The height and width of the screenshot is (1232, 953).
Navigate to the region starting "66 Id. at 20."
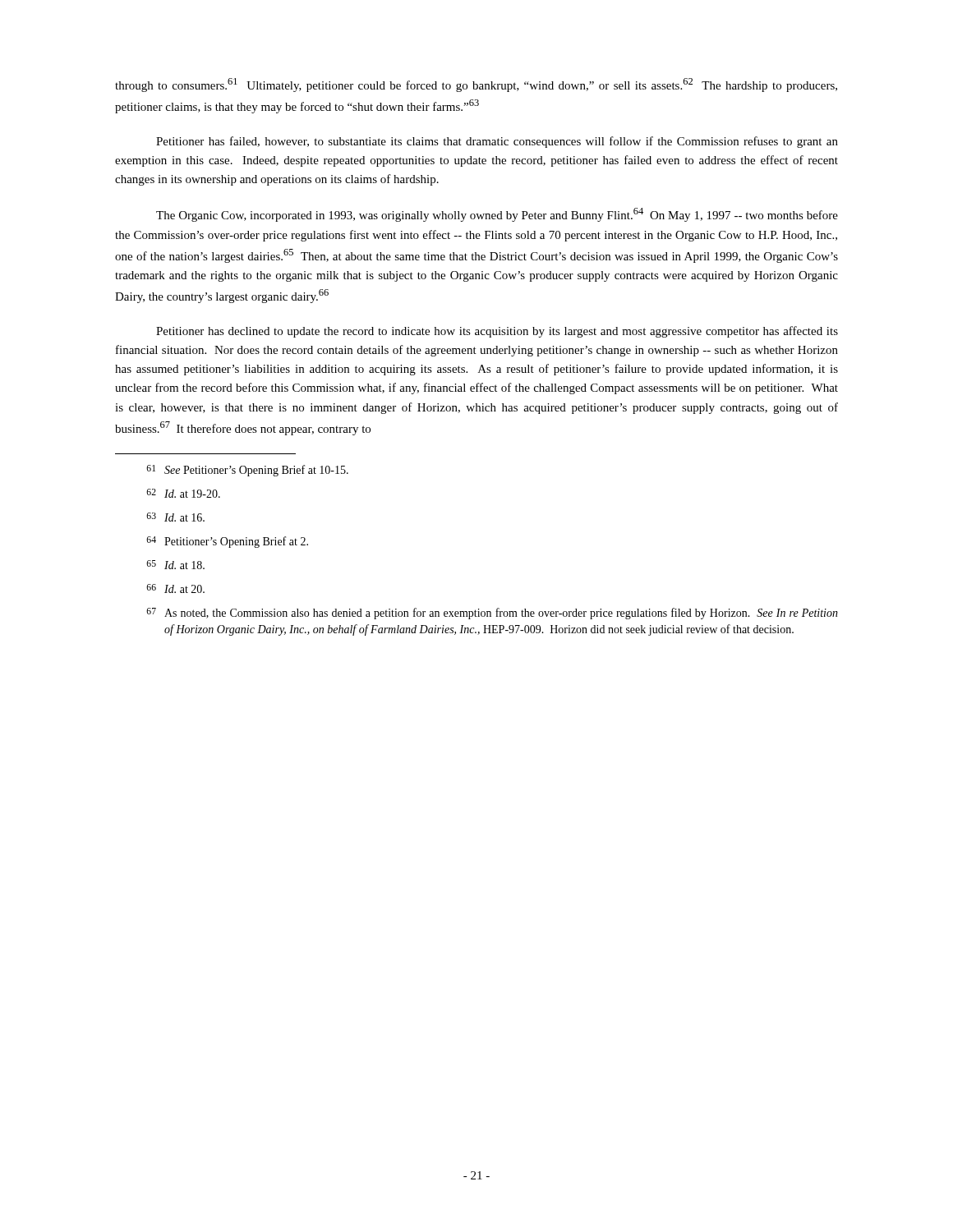pos(175,588)
